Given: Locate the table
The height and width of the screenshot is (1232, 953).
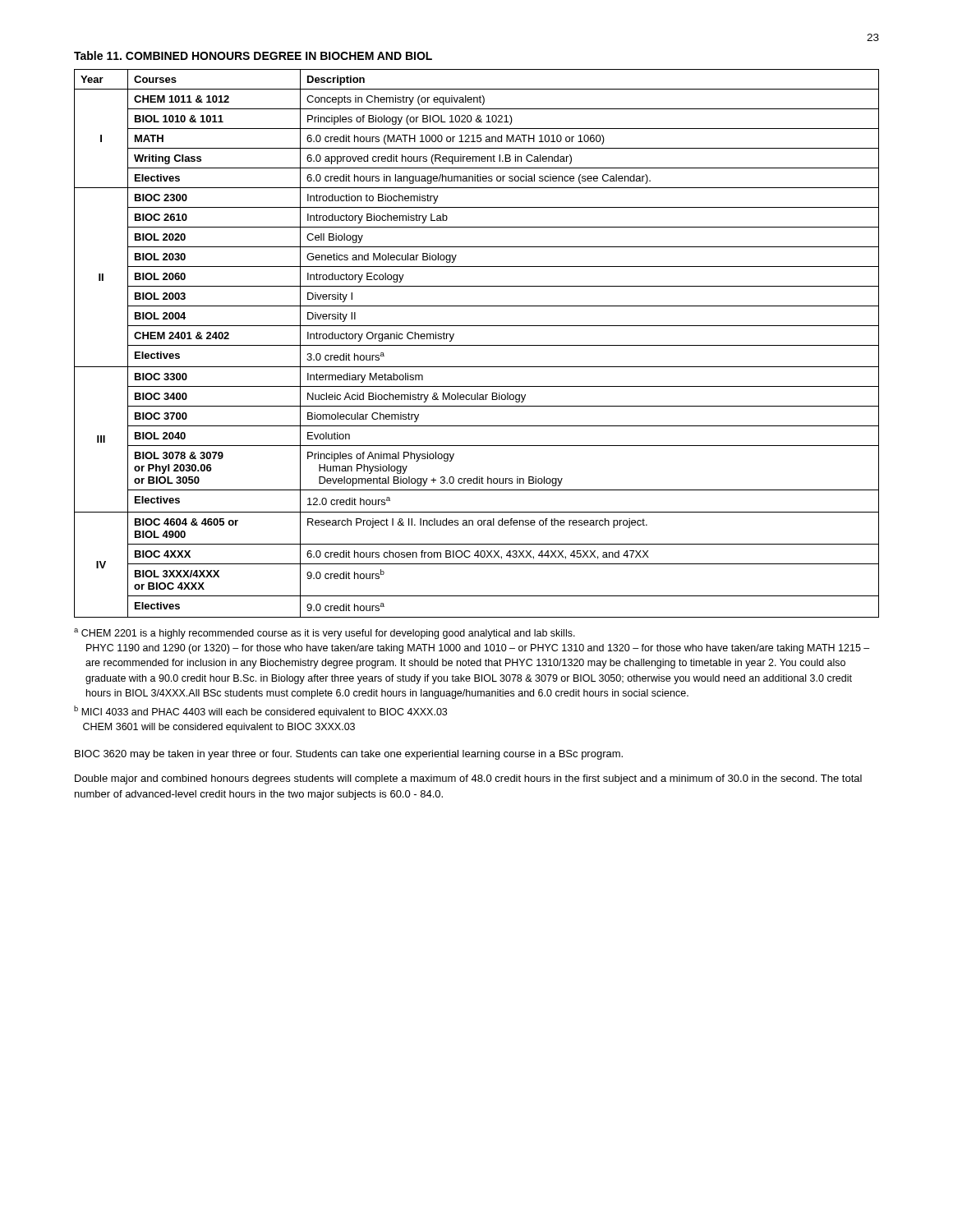Looking at the screenshot, I should (476, 343).
